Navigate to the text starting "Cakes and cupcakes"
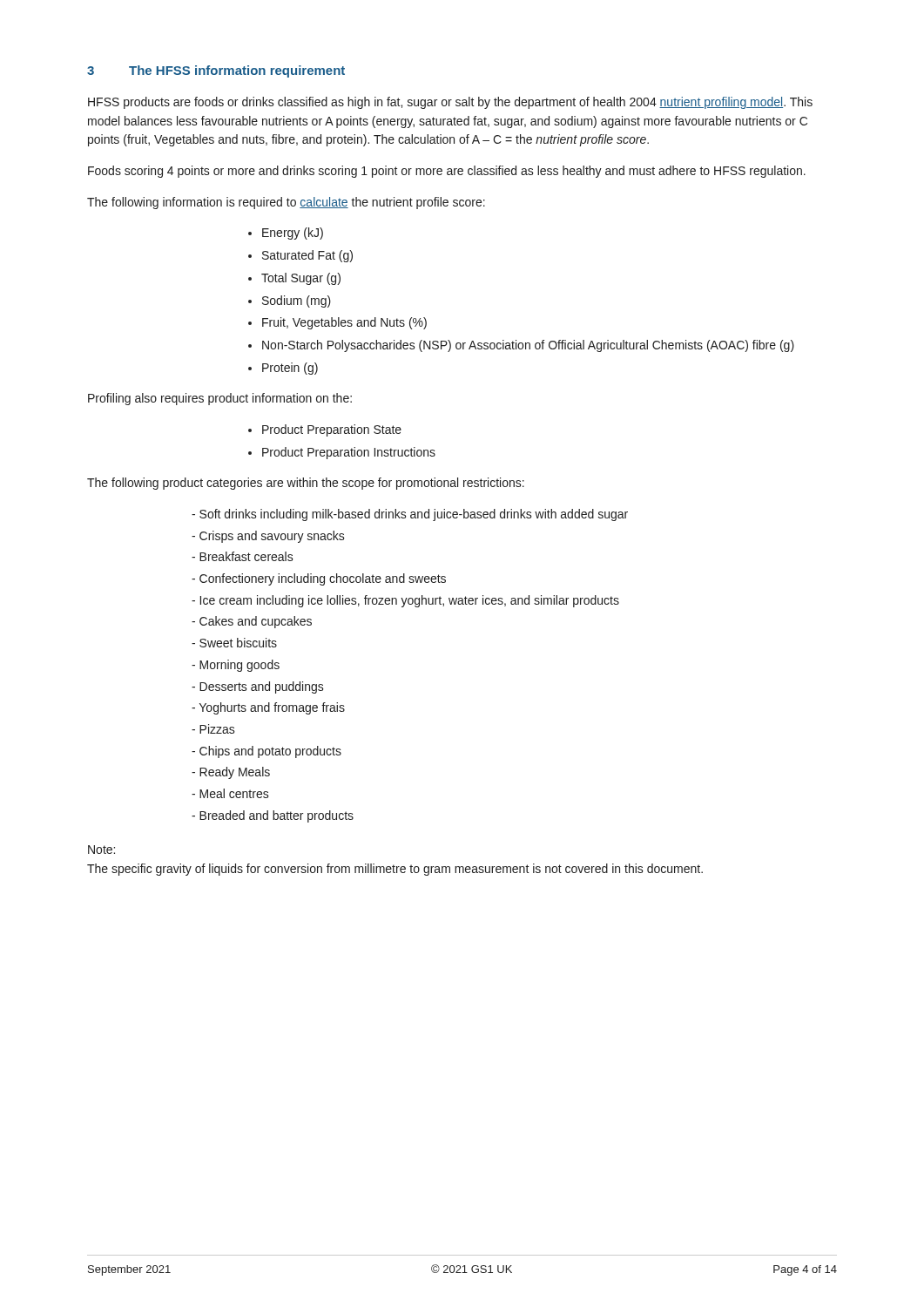This screenshot has height=1307, width=924. (256, 622)
